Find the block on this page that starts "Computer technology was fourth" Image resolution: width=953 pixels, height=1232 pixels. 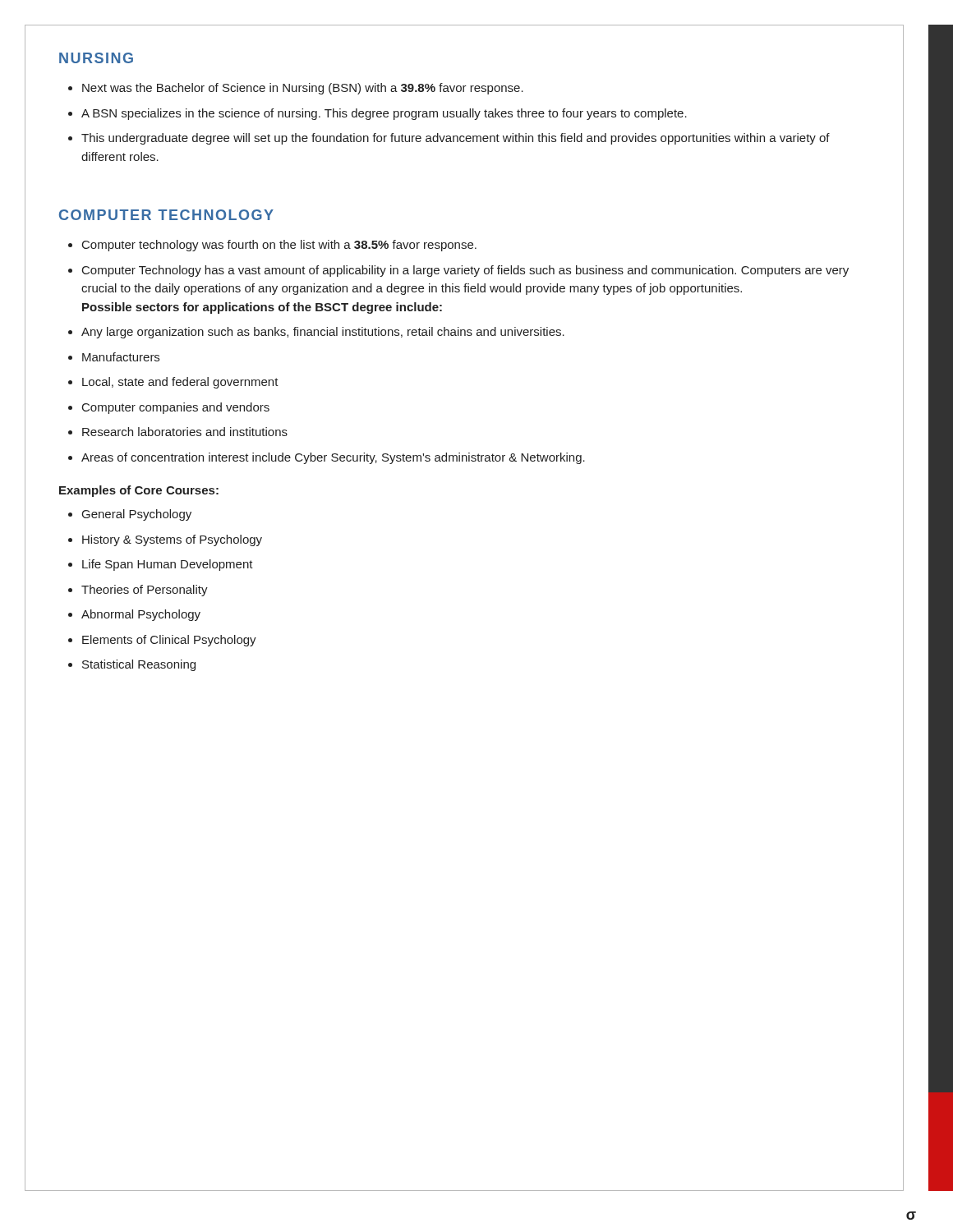[279, 244]
